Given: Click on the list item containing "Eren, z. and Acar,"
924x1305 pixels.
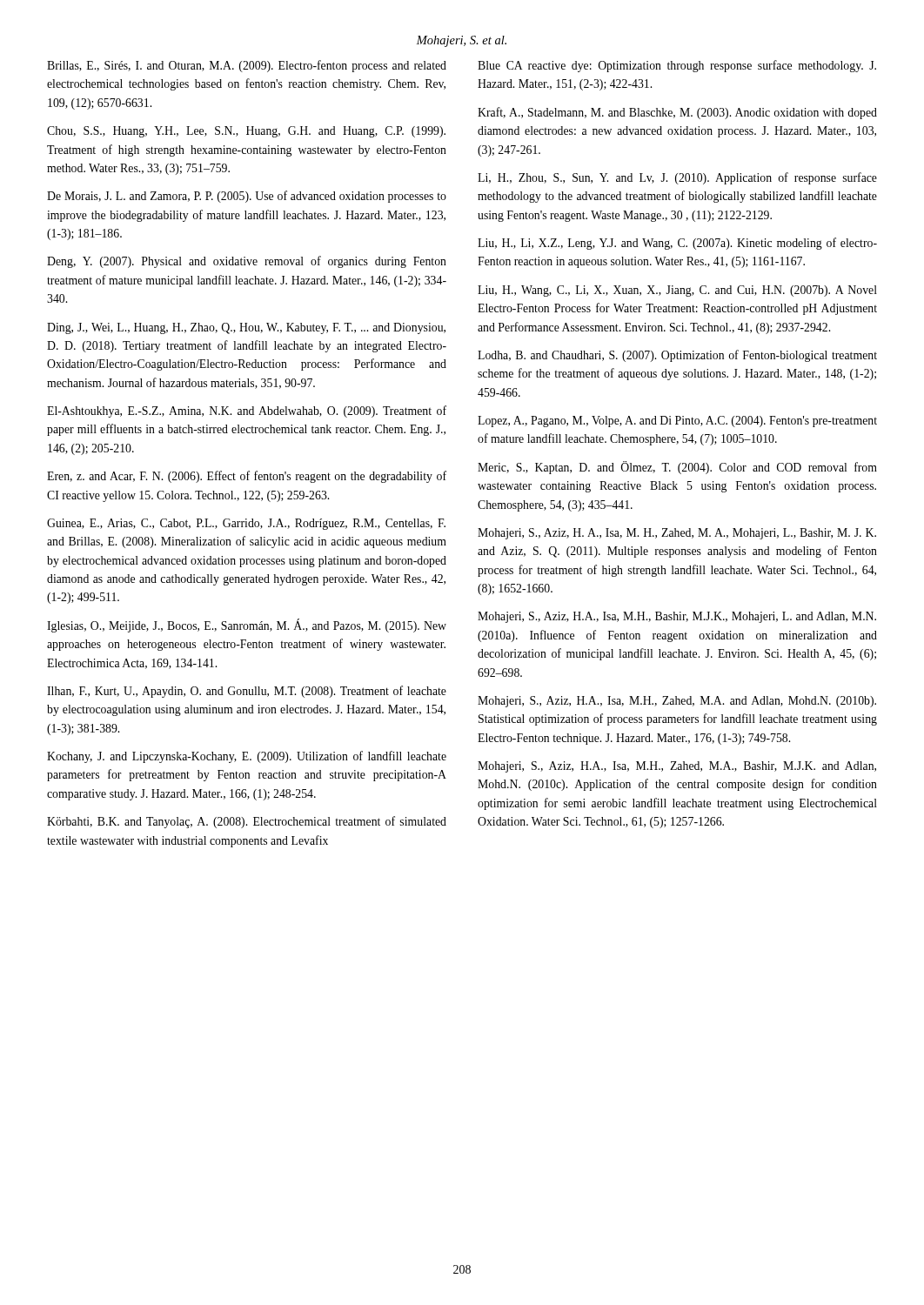Looking at the screenshot, I should pos(247,486).
